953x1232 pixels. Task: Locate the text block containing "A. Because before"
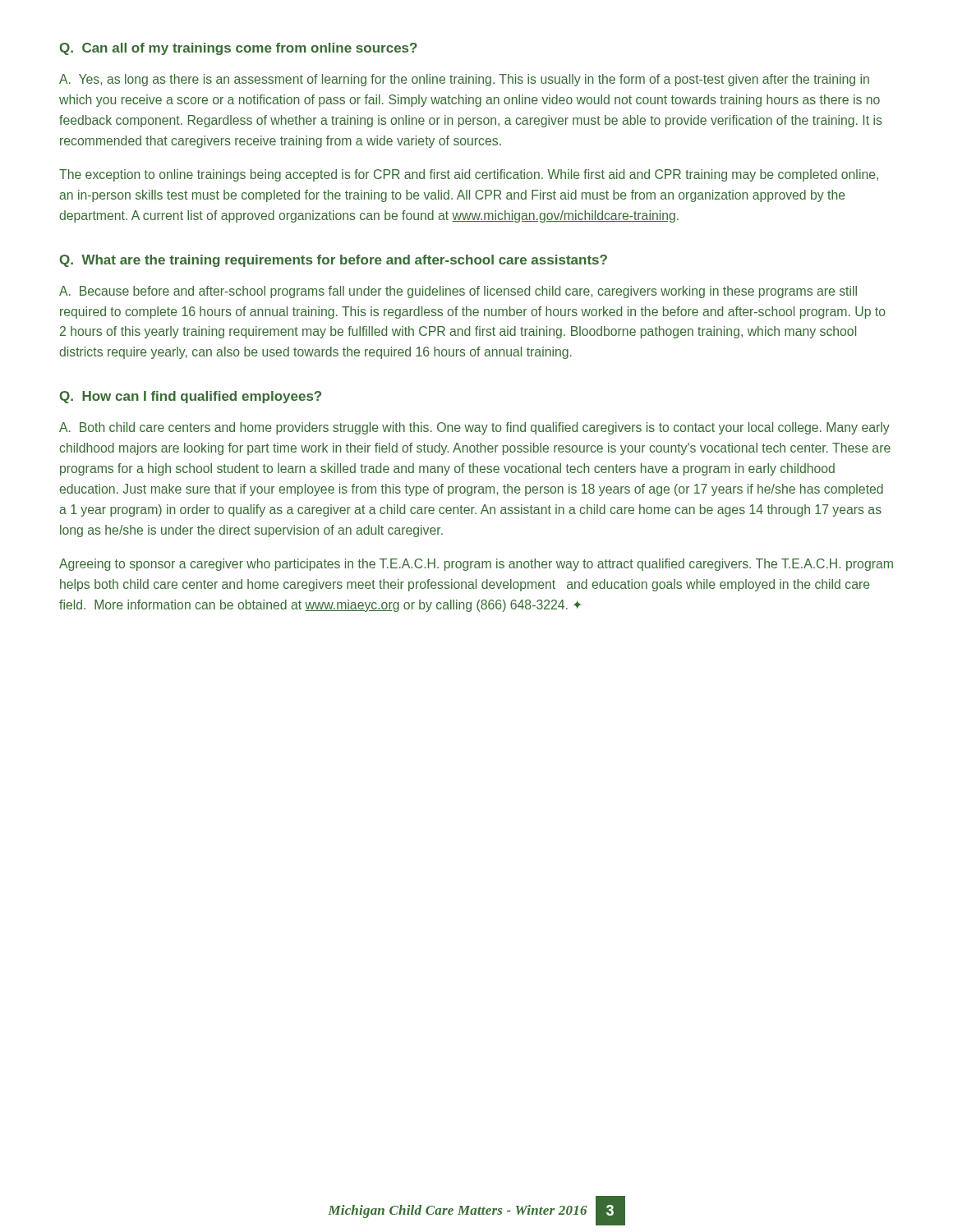(472, 322)
